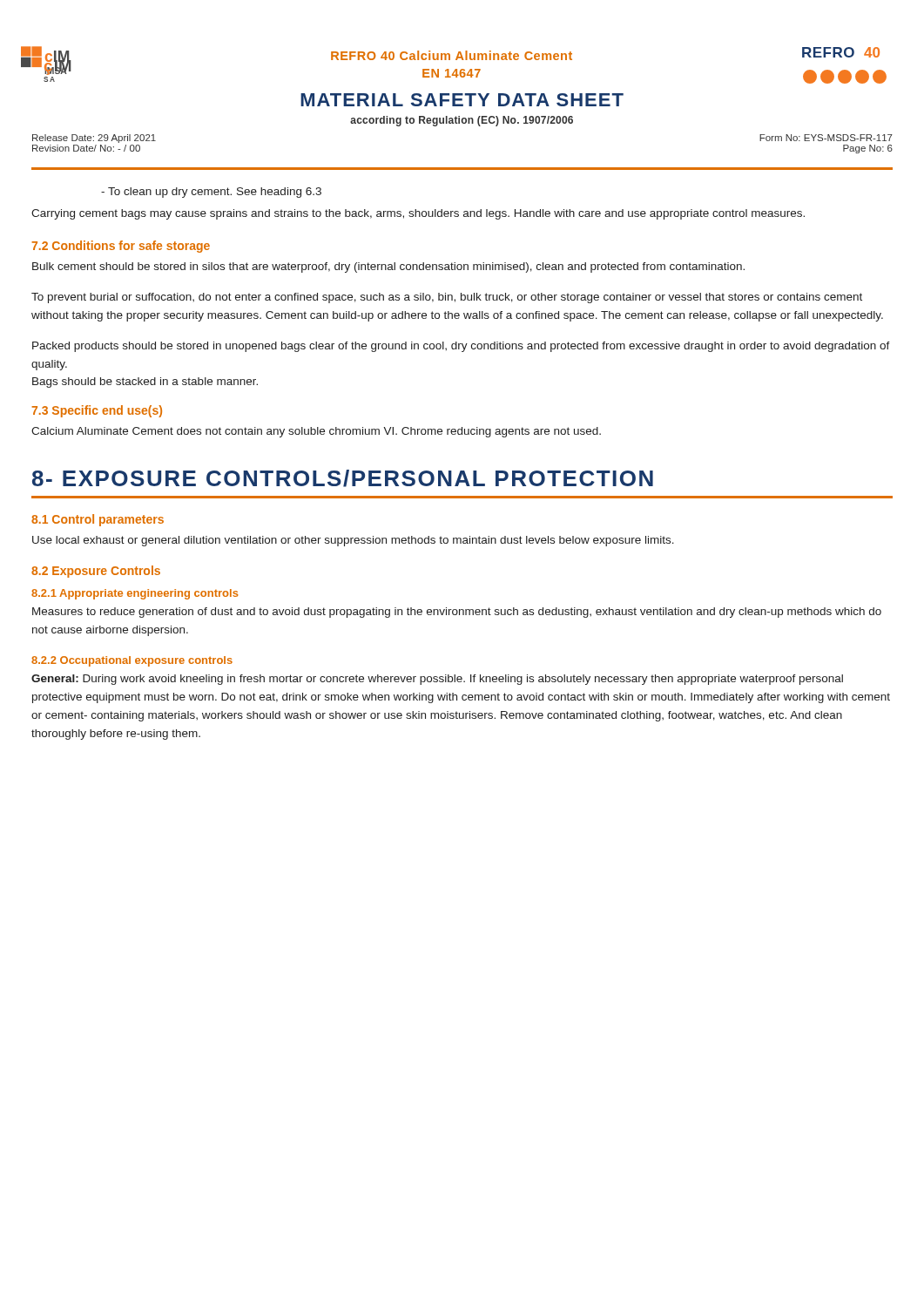This screenshot has height=1307, width=924.
Task: Select the passage starting "Measures to reduce generation of dust and to"
Action: pos(457,621)
